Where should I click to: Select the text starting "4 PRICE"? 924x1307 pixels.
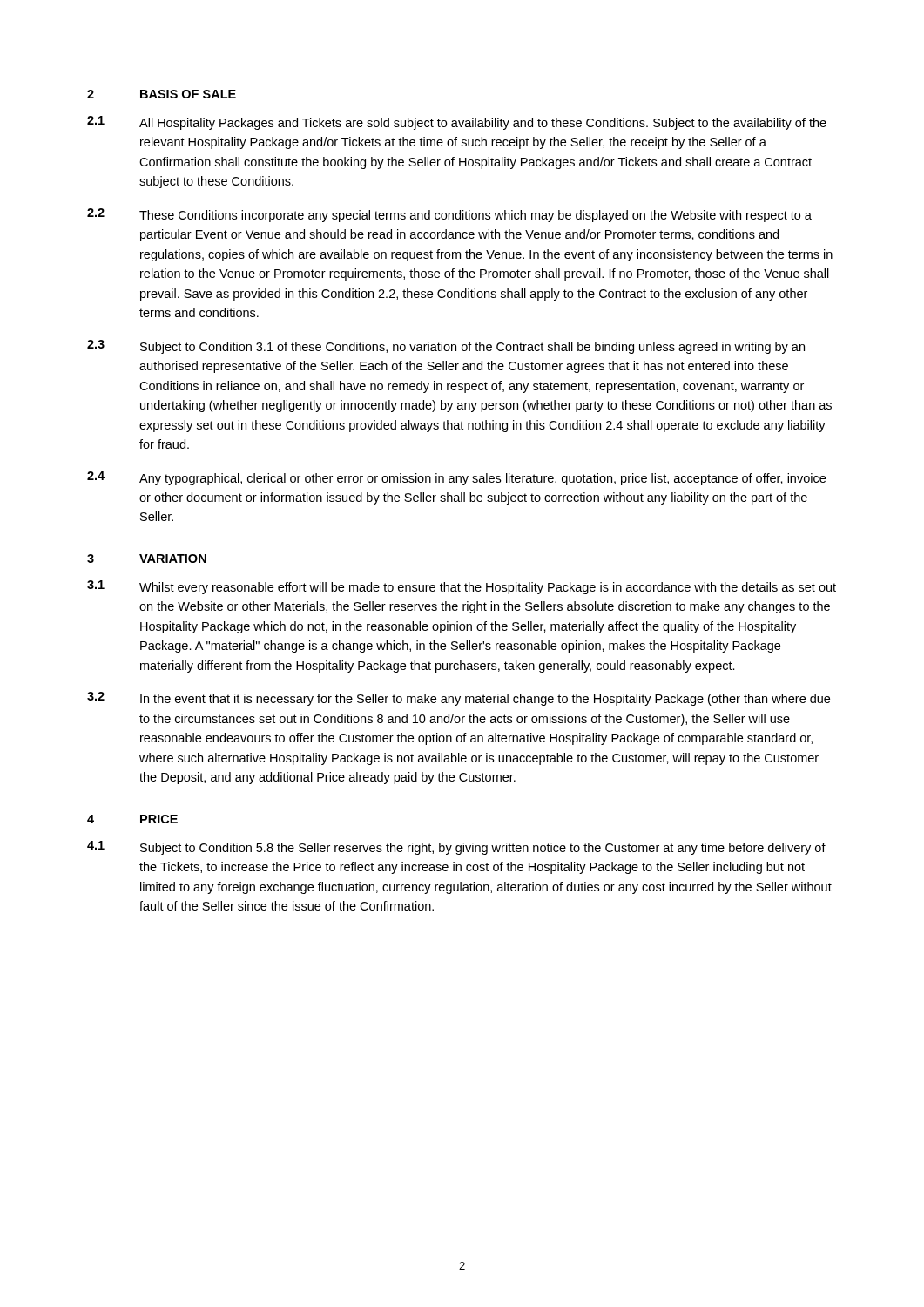[133, 819]
